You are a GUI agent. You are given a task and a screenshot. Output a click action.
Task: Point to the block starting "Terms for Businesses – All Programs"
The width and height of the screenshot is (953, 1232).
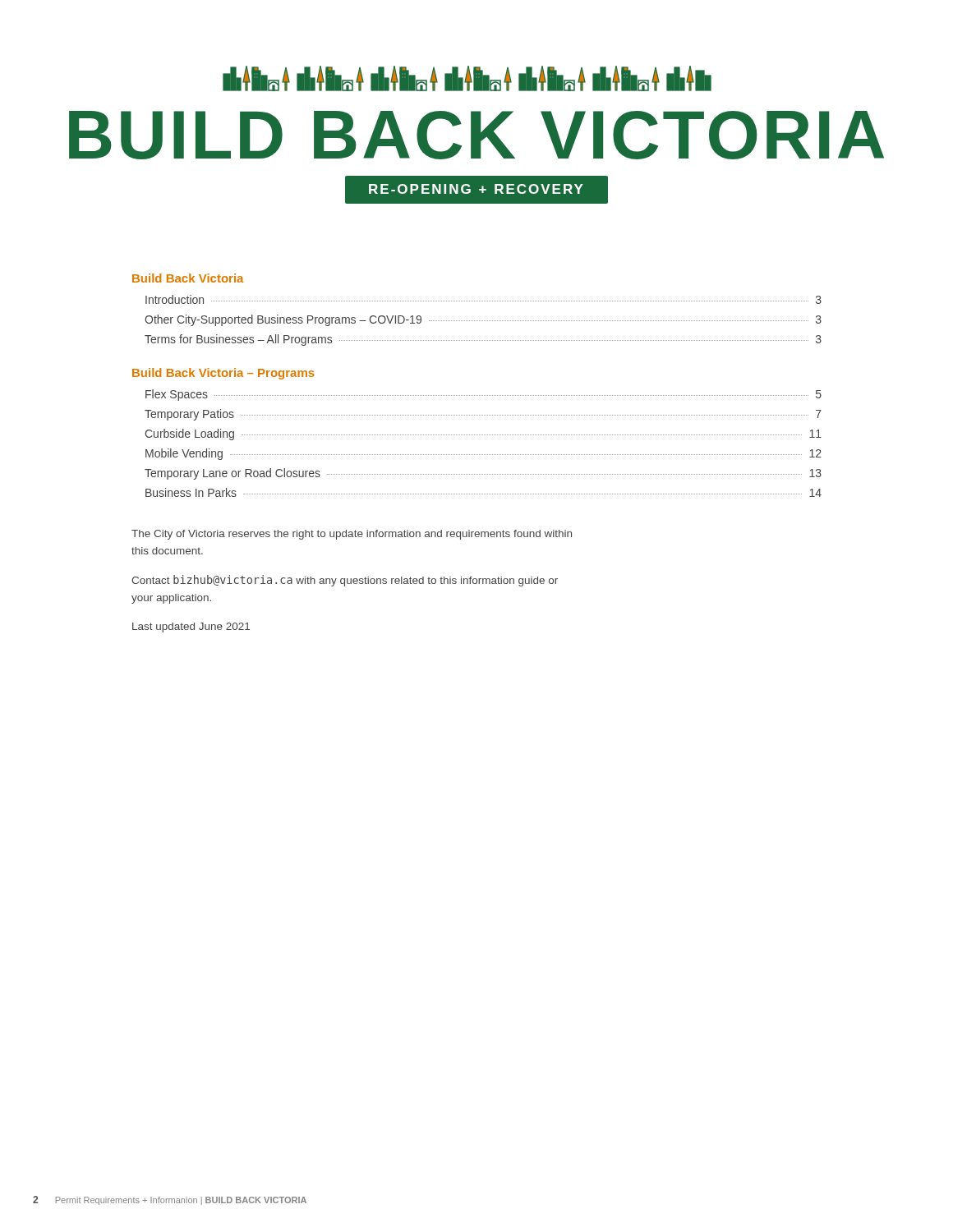(483, 339)
